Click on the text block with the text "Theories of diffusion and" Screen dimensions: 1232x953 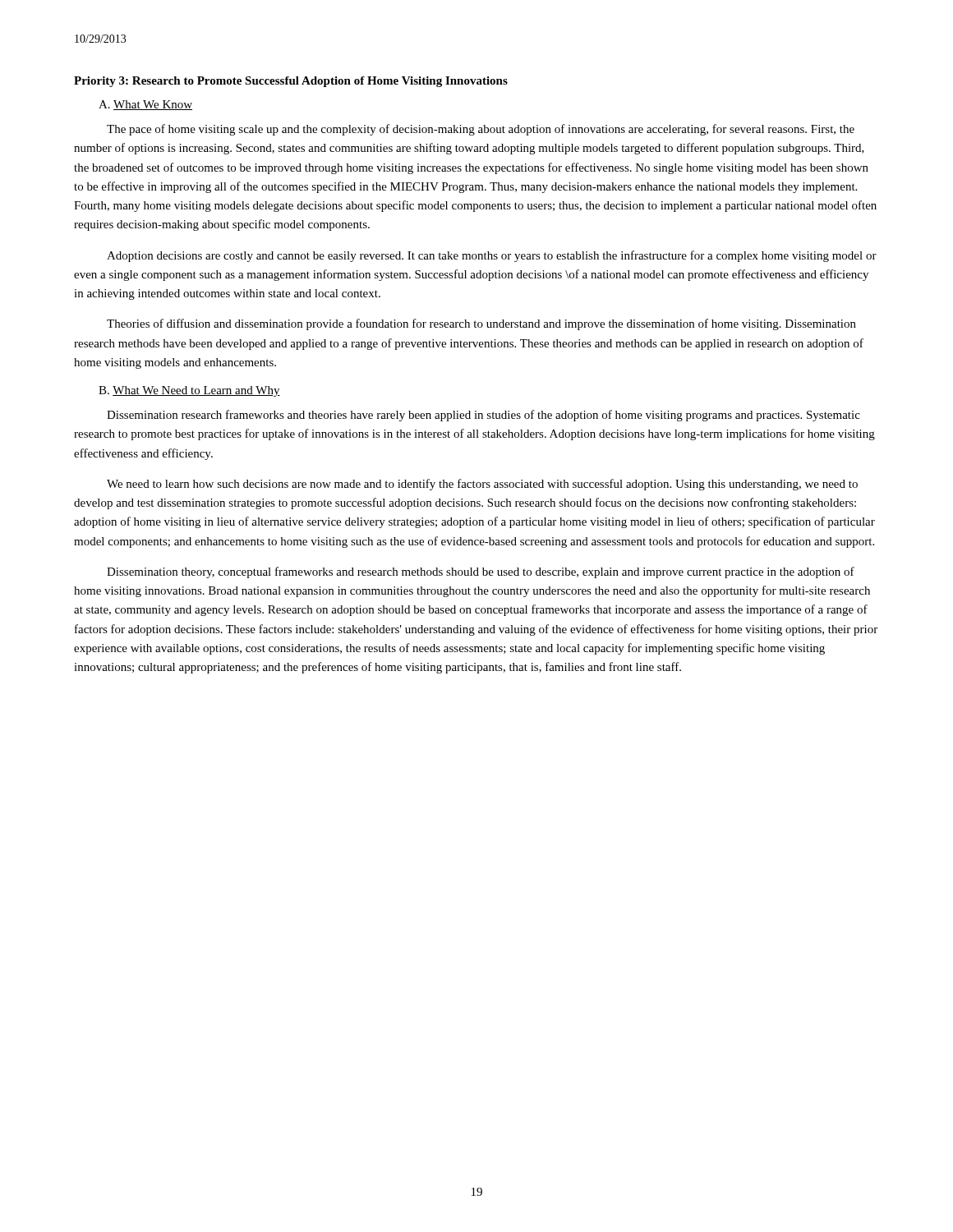pos(469,343)
